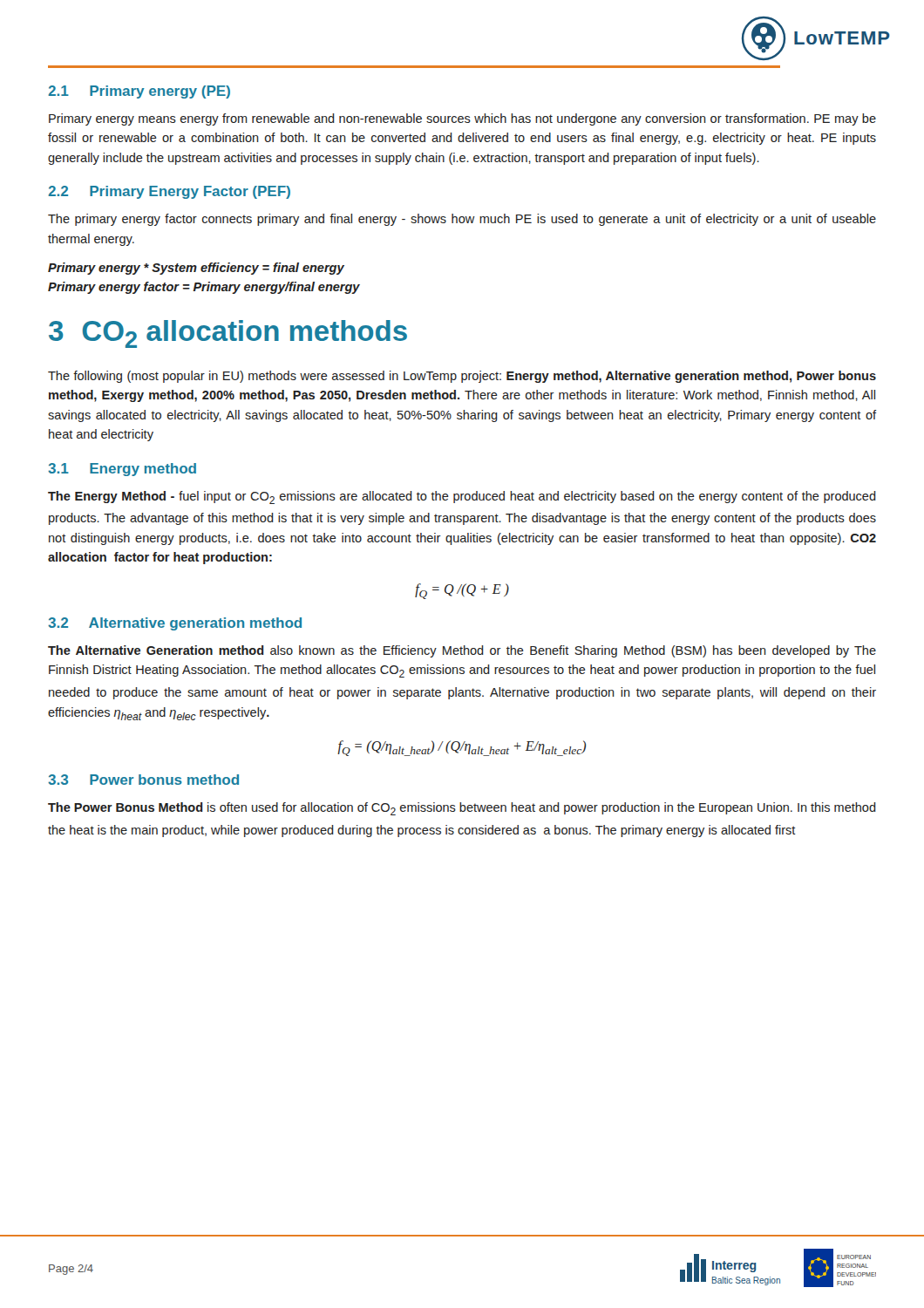Locate the text "Primary energy factor = Primary energy/final energy"
The width and height of the screenshot is (924, 1308).
[x=204, y=287]
